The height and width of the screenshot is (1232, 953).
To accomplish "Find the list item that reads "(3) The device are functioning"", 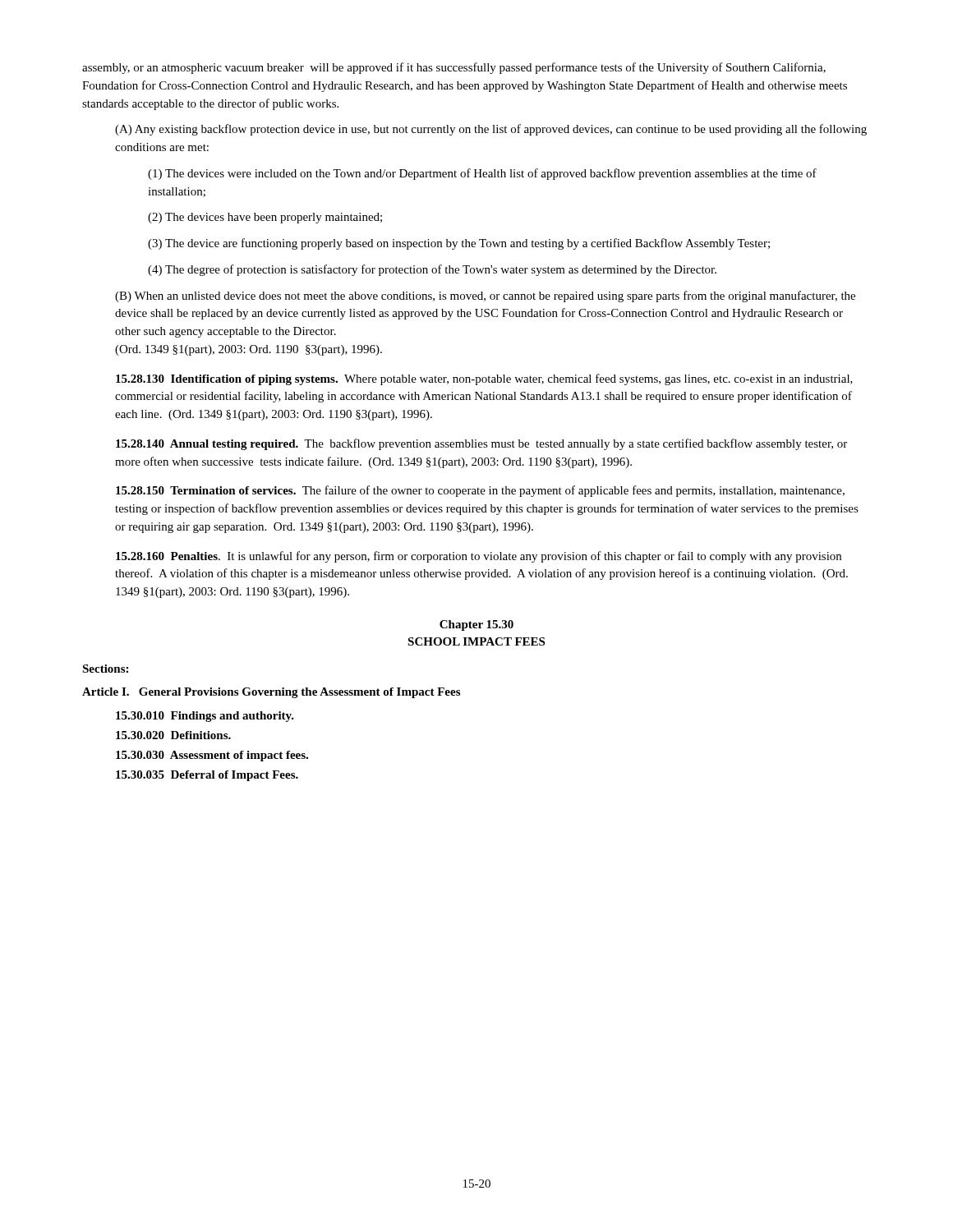I will tap(459, 243).
